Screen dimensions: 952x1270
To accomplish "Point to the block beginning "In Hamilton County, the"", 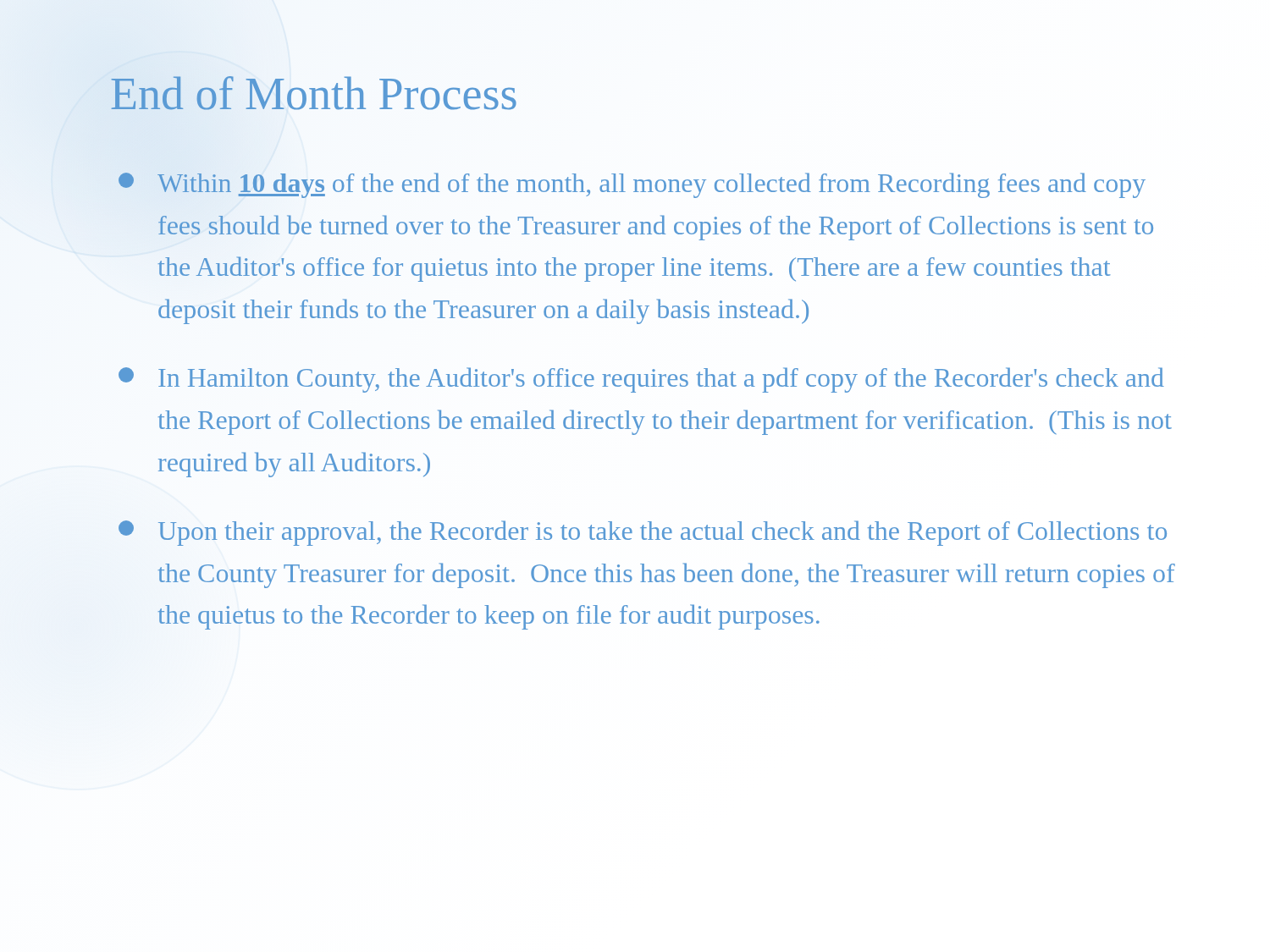I will click(656, 420).
